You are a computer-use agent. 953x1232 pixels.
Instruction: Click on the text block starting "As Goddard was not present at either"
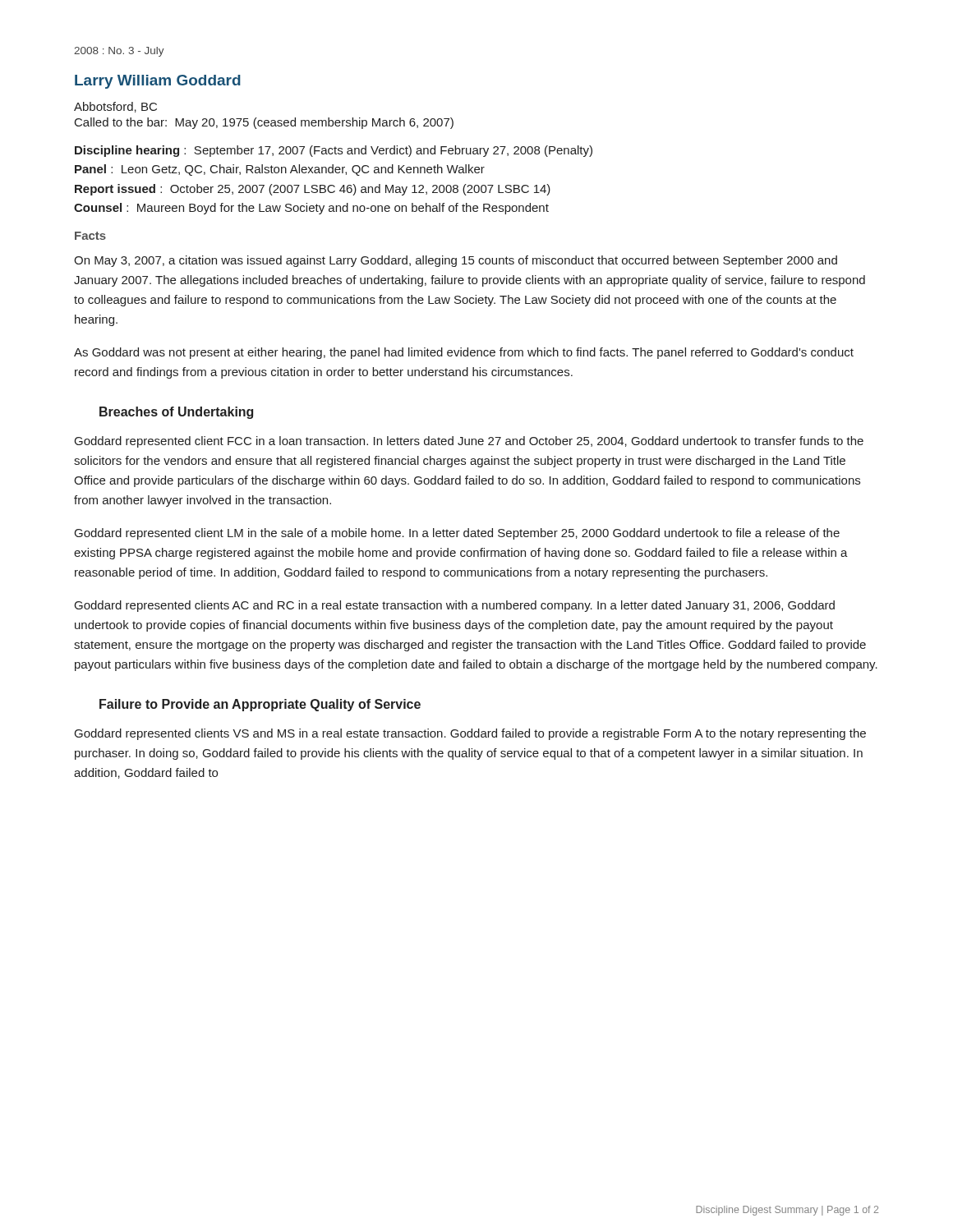[464, 362]
